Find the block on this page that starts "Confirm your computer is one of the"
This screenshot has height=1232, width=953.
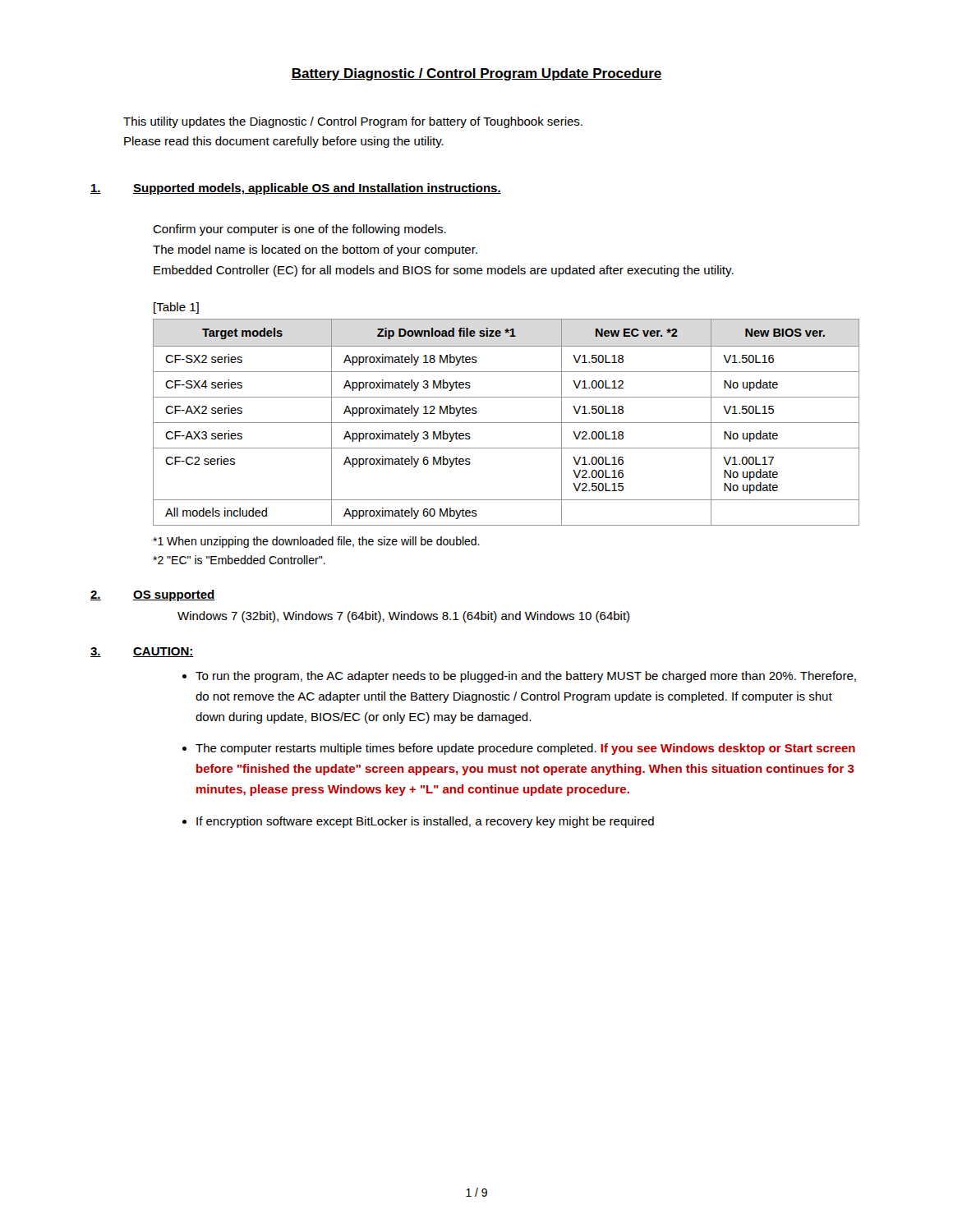click(443, 249)
